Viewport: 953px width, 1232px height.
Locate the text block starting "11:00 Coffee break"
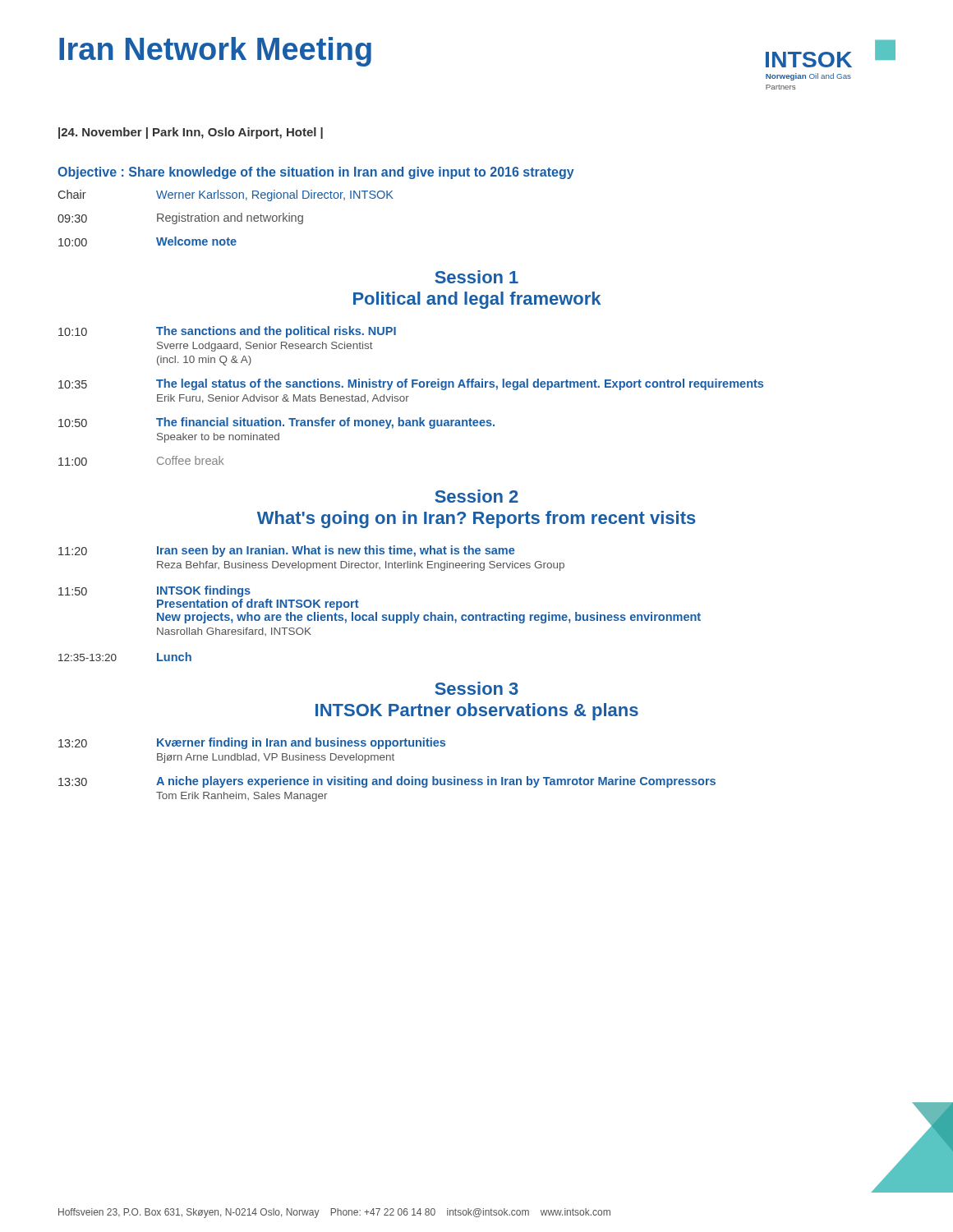[73, 460]
